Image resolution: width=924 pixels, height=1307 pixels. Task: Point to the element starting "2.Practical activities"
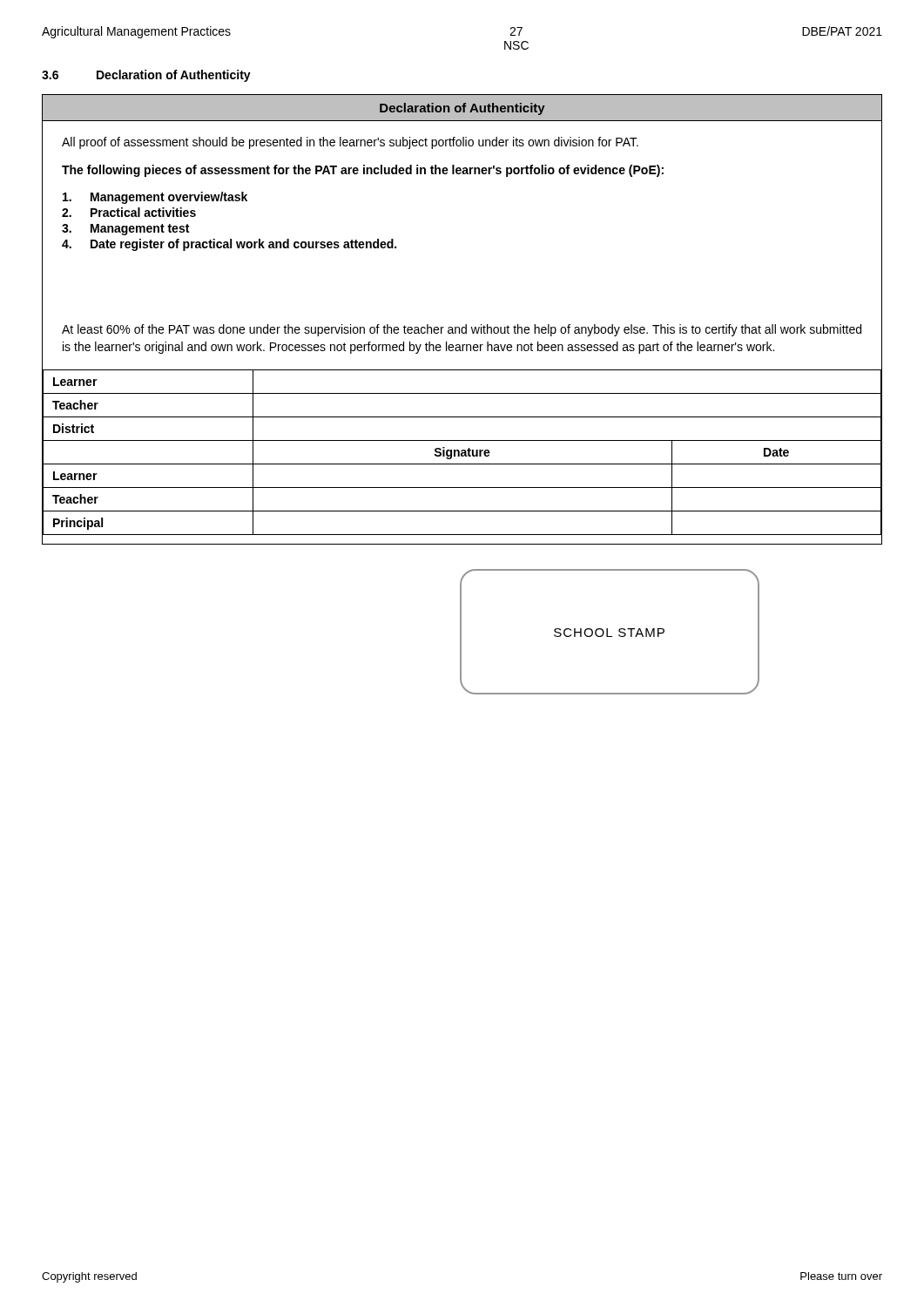129,212
